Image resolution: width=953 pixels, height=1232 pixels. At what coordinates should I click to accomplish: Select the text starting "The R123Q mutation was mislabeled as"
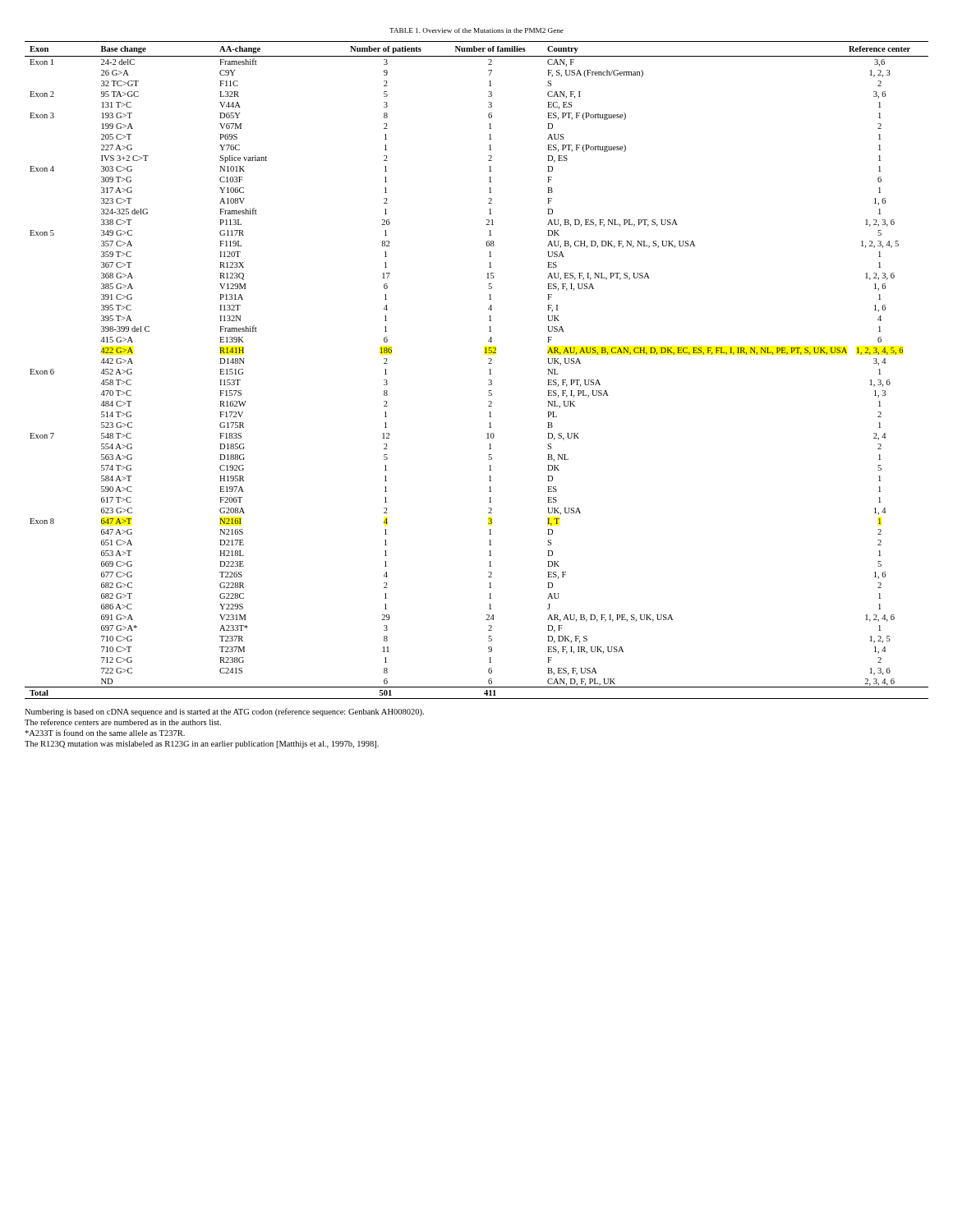tap(202, 744)
